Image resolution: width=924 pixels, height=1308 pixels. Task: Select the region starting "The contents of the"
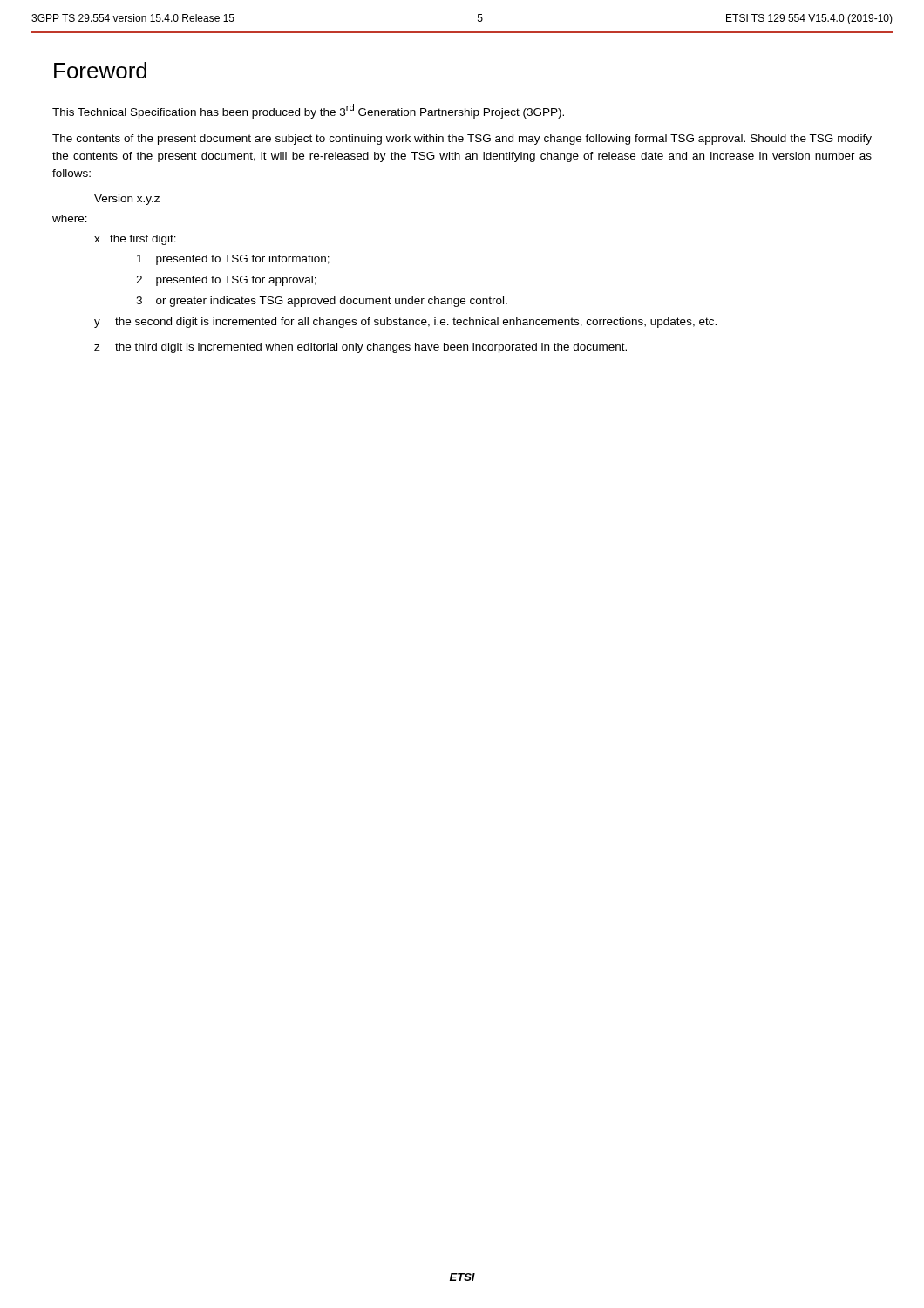(462, 156)
